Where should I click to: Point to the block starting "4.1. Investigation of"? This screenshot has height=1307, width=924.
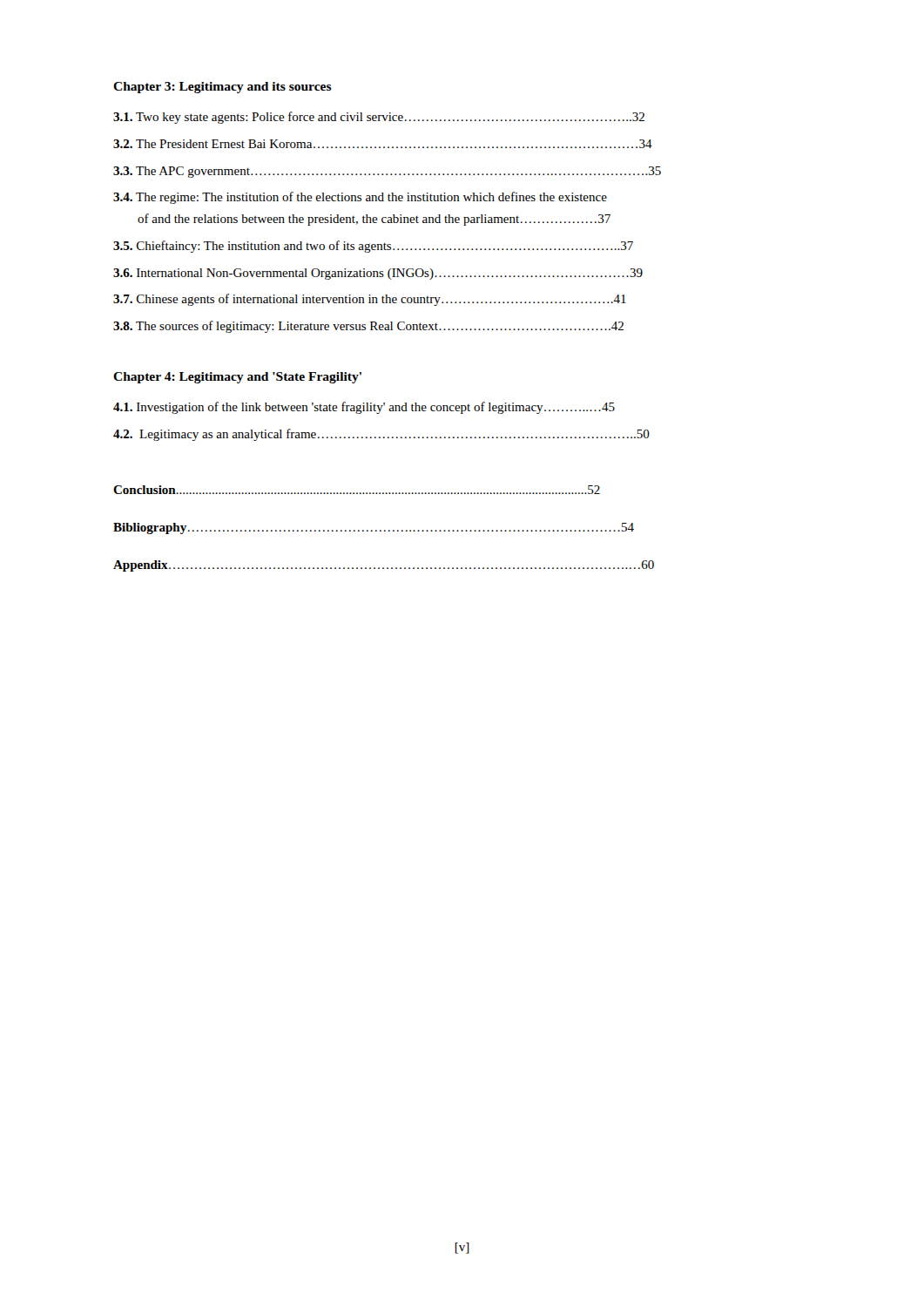pyautogui.click(x=475, y=407)
